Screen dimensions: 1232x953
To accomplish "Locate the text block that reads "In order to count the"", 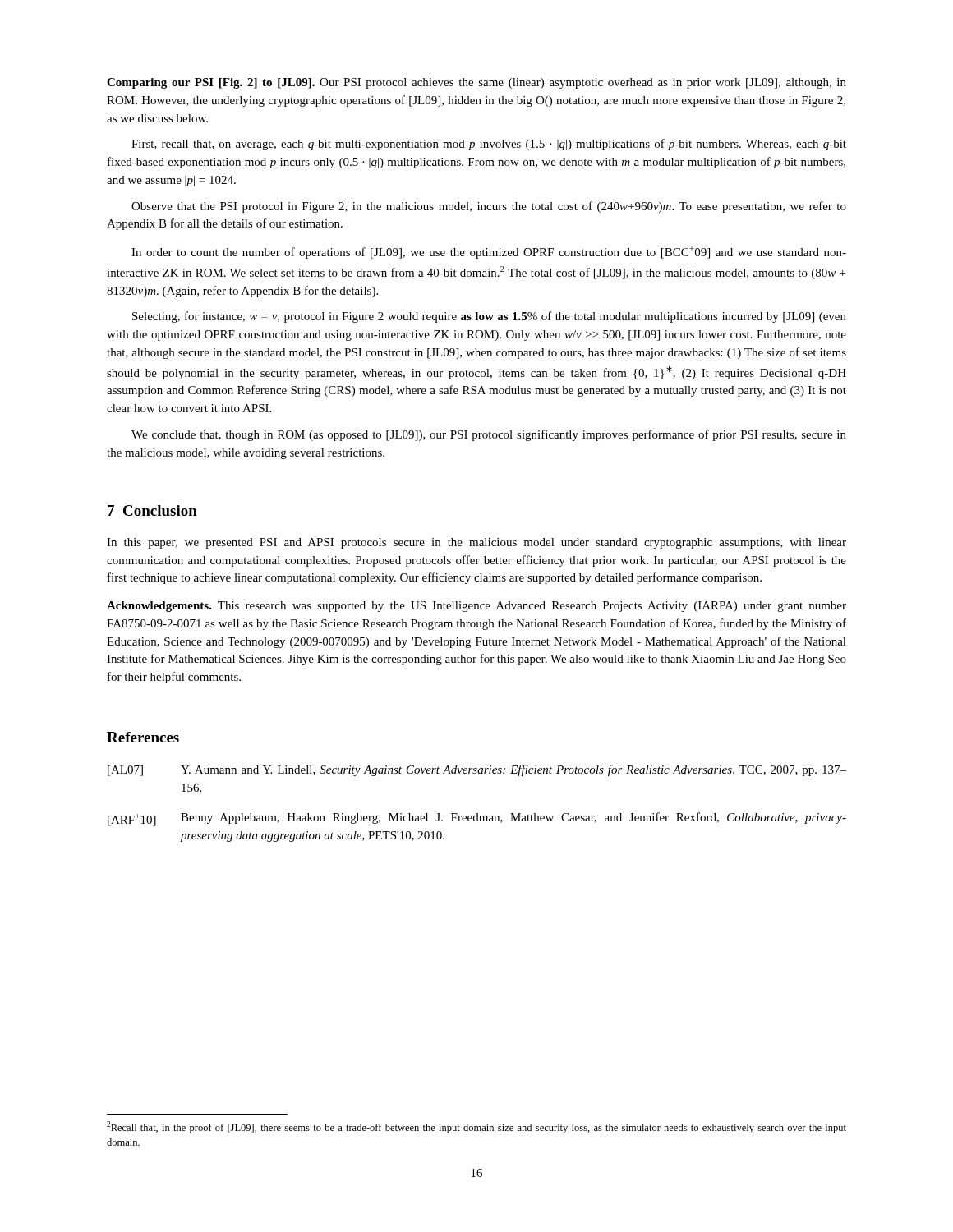I will pyautogui.click(x=476, y=271).
